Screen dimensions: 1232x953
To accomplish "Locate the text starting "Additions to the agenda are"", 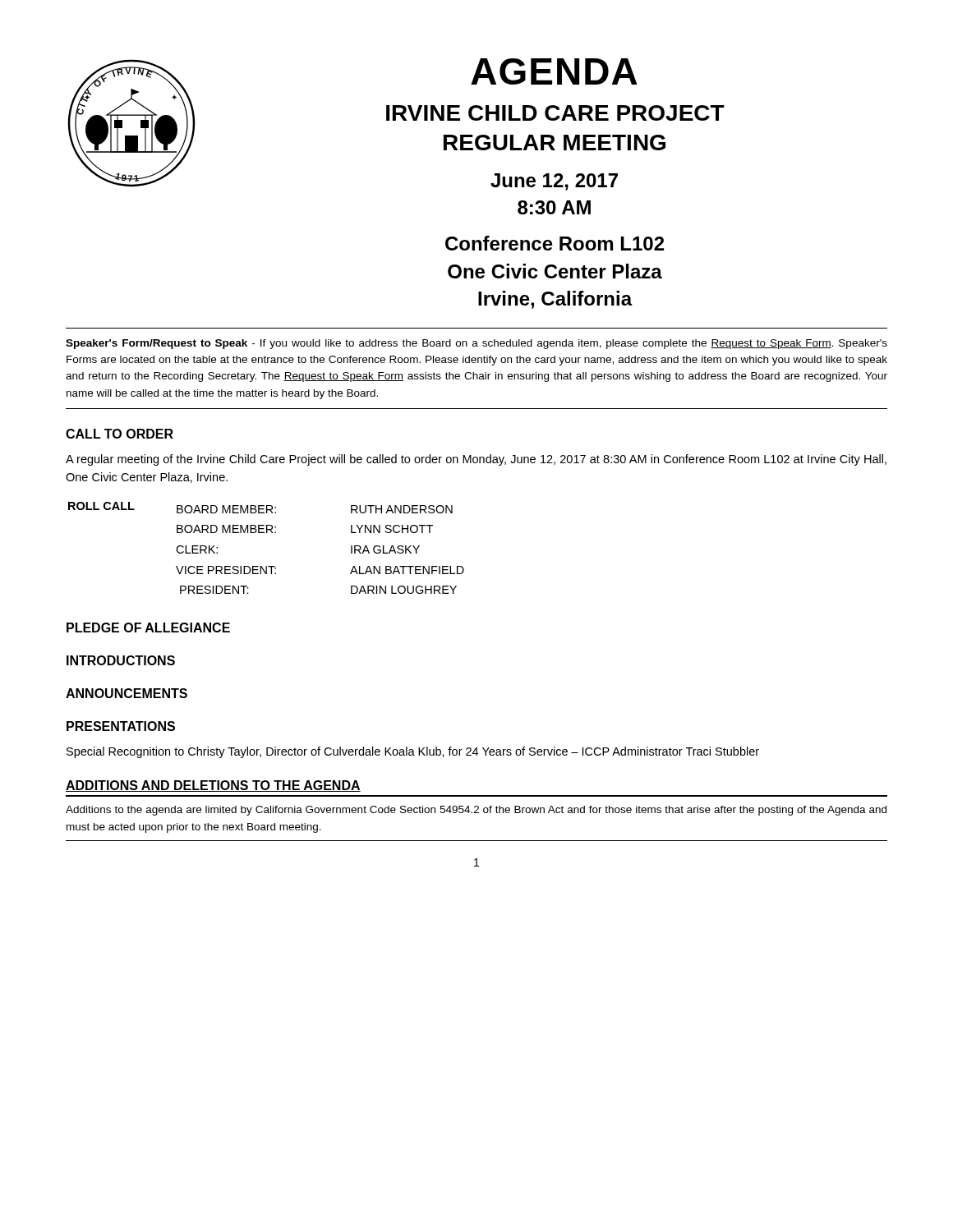I will click(x=476, y=819).
